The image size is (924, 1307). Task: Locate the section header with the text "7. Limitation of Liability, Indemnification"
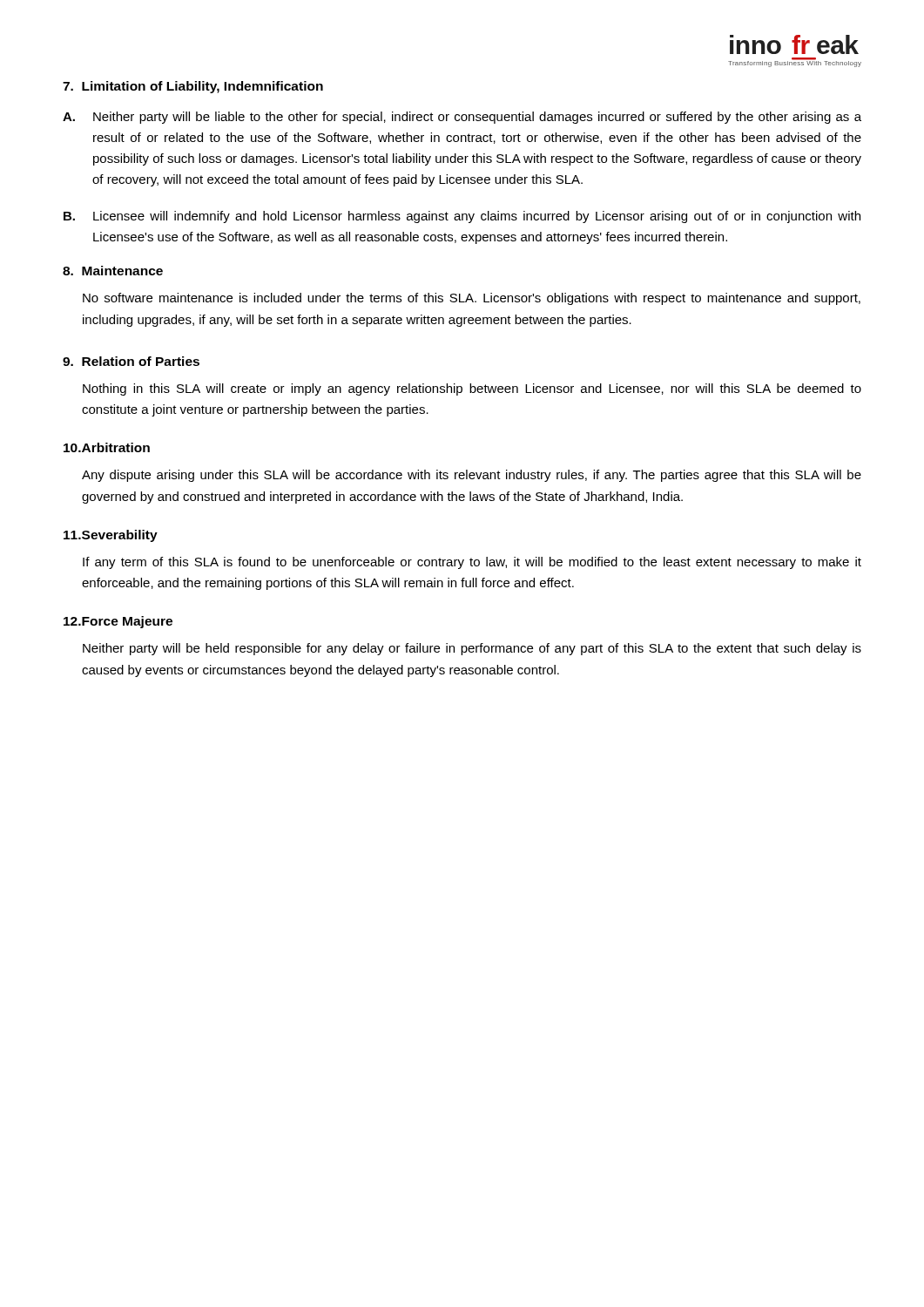pyautogui.click(x=193, y=86)
